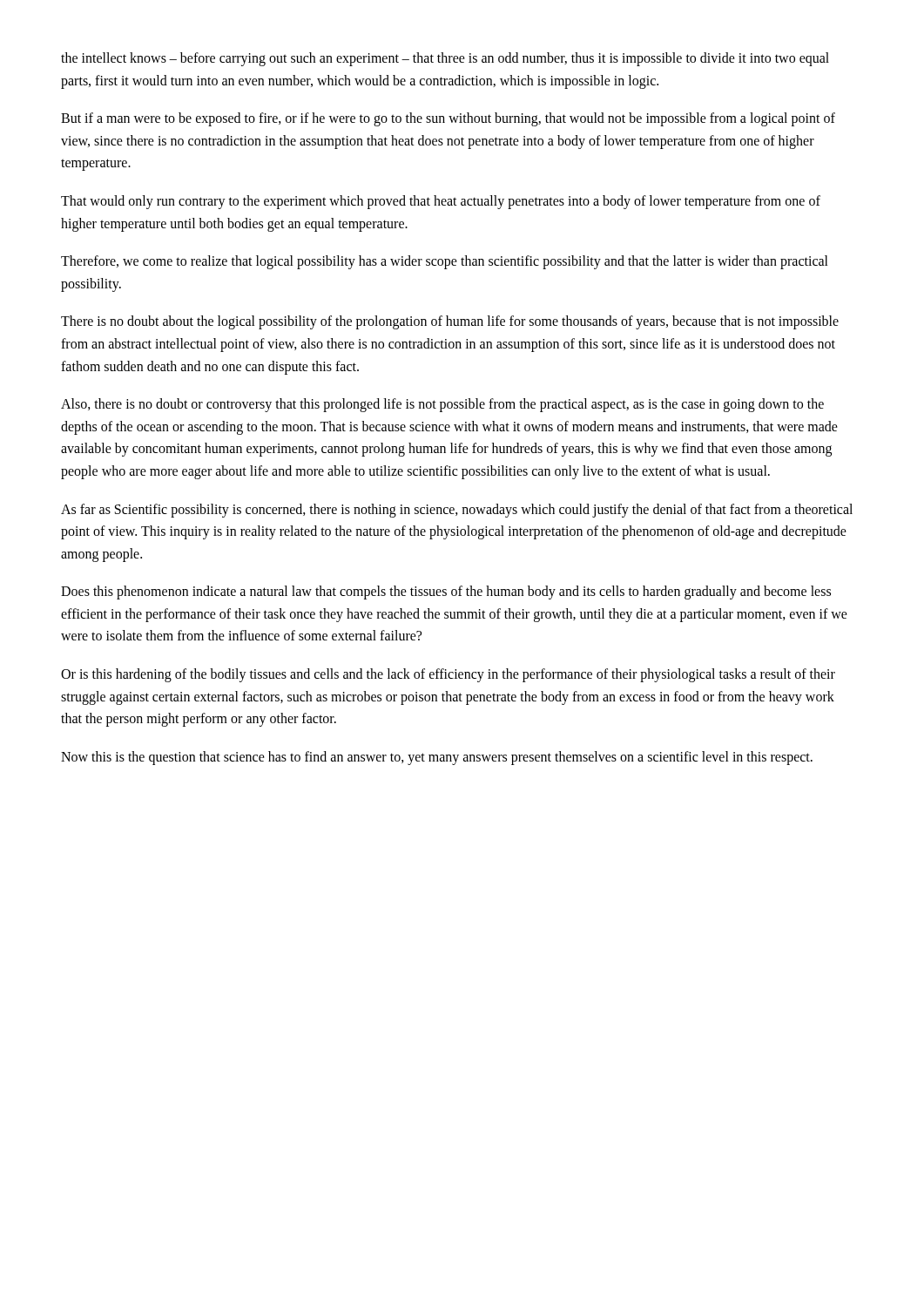Locate the block of text that opens with "Therefore, we come to realize that logical possibility"

(x=445, y=272)
